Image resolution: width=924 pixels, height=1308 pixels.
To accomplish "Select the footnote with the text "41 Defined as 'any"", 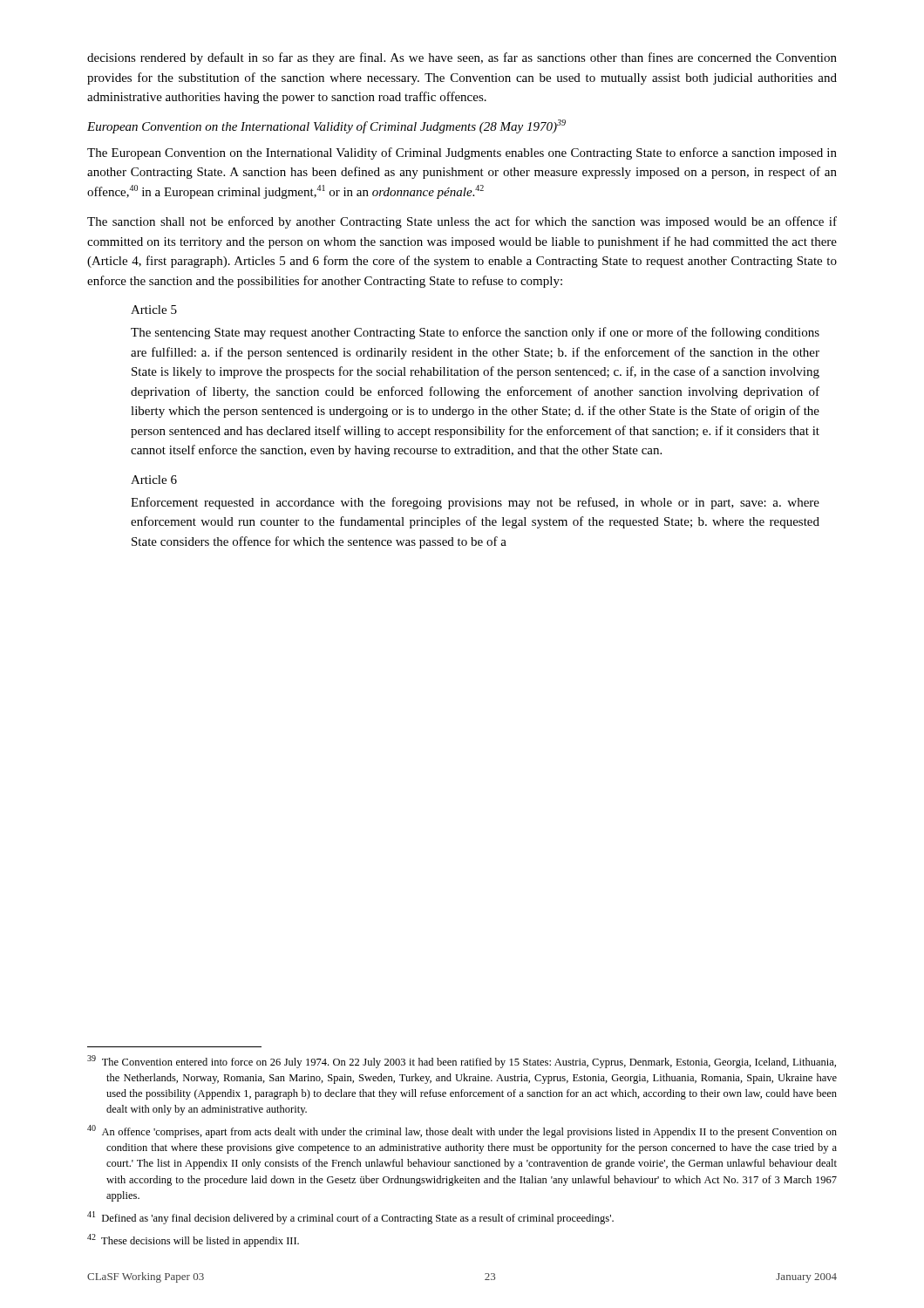I will (351, 1217).
